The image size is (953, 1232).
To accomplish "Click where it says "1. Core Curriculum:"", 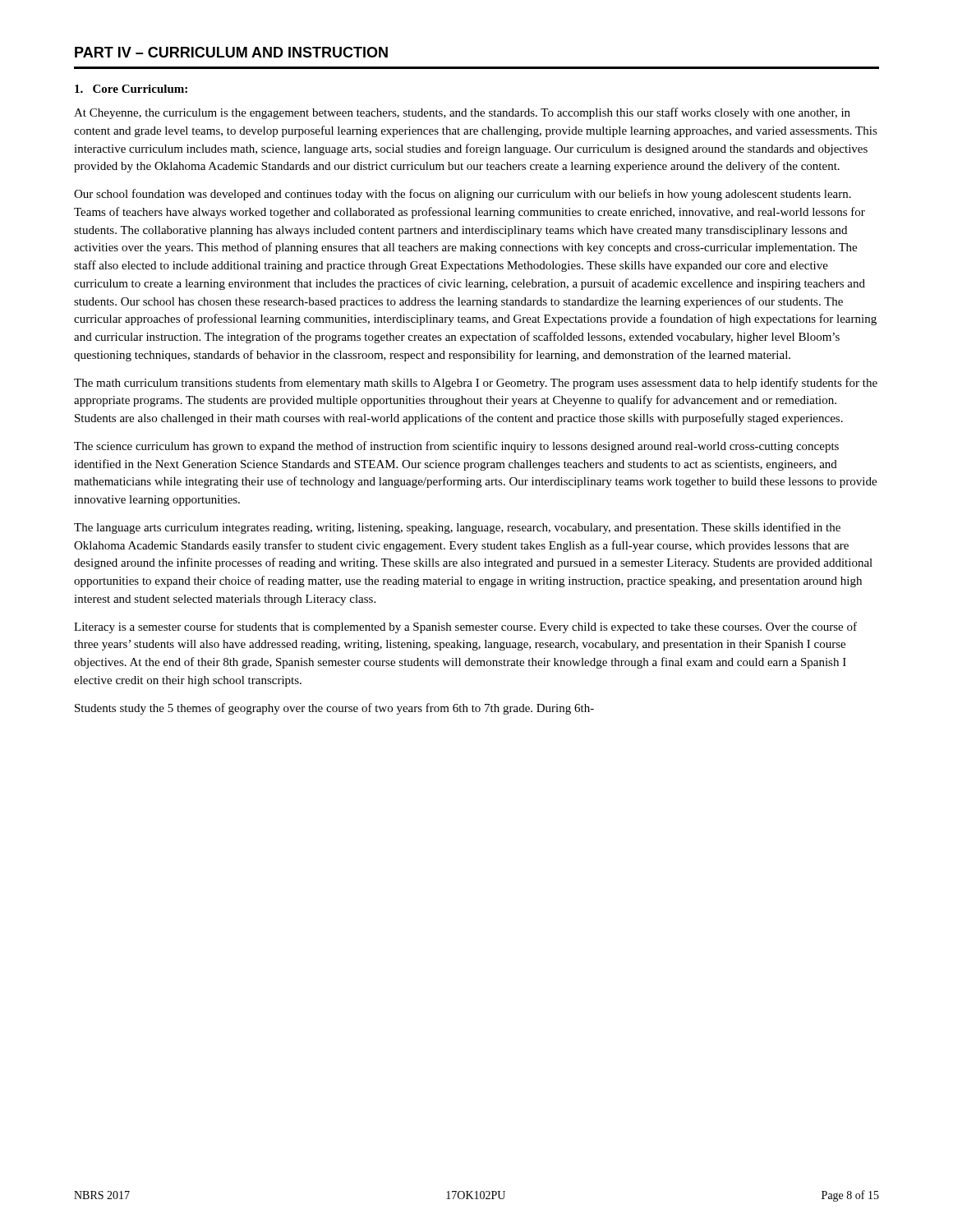I will [x=131, y=89].
